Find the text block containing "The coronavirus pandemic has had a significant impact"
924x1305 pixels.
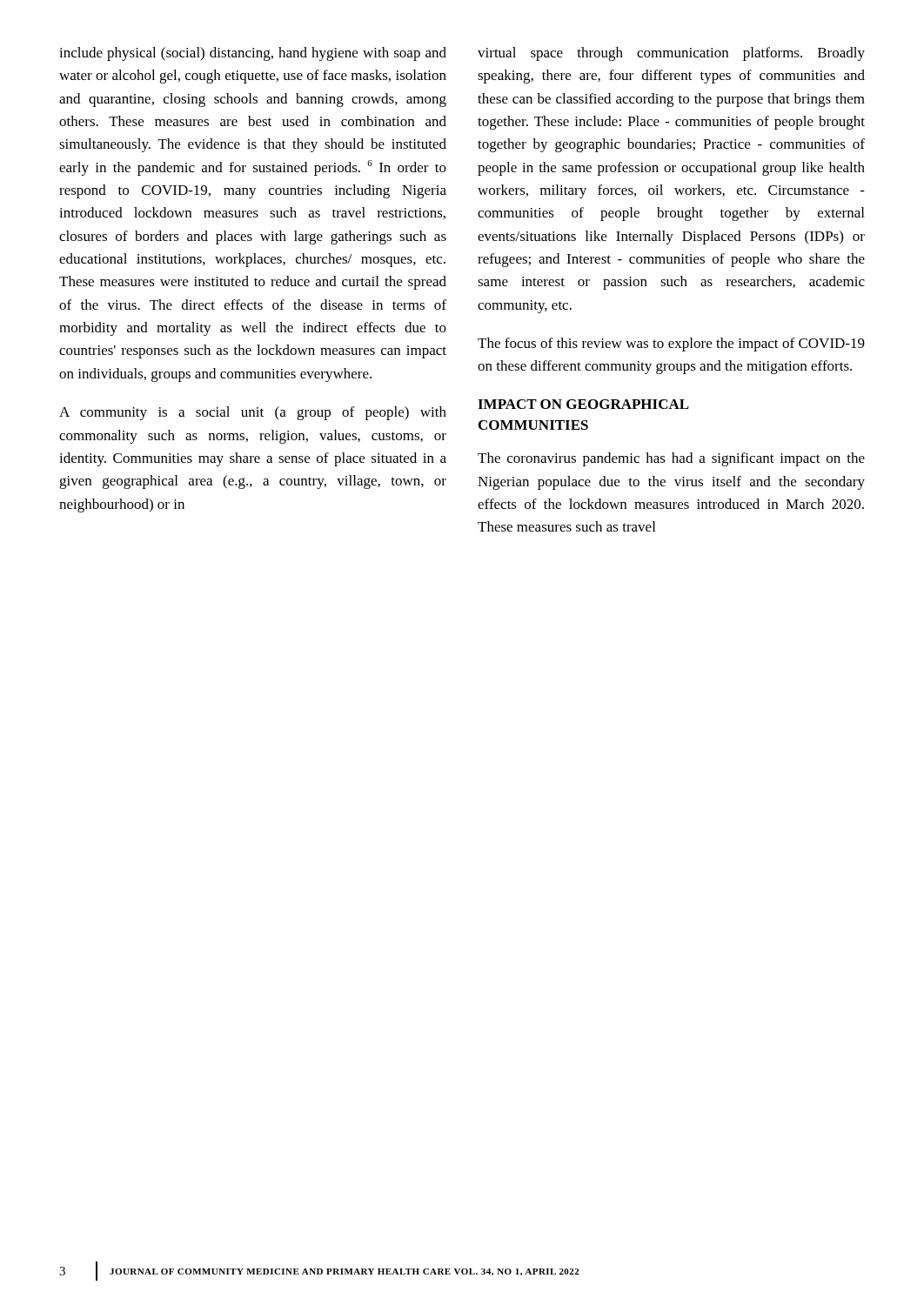(x=671, y=493)
